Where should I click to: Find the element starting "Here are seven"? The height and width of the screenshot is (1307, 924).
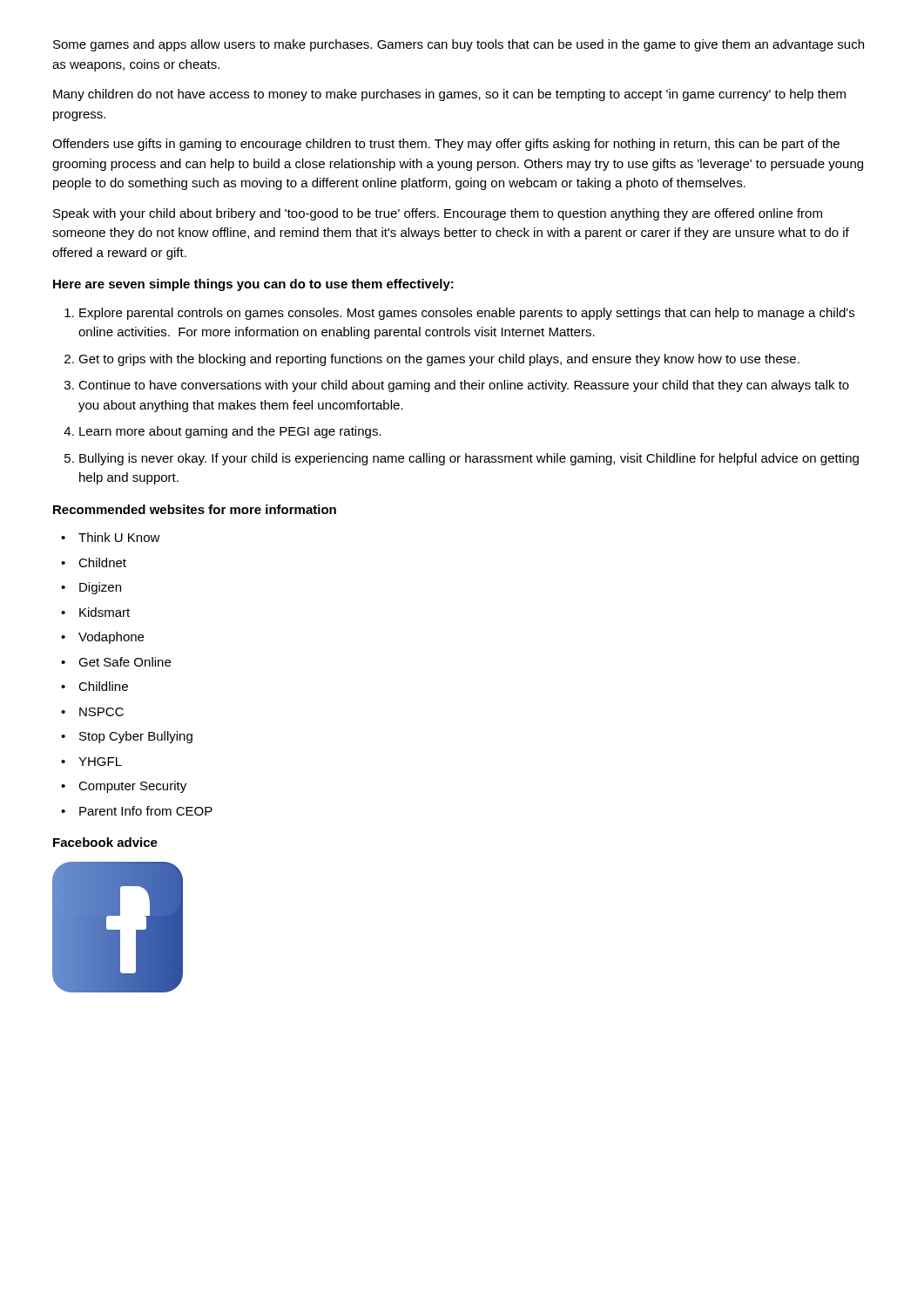pos(253,284)
